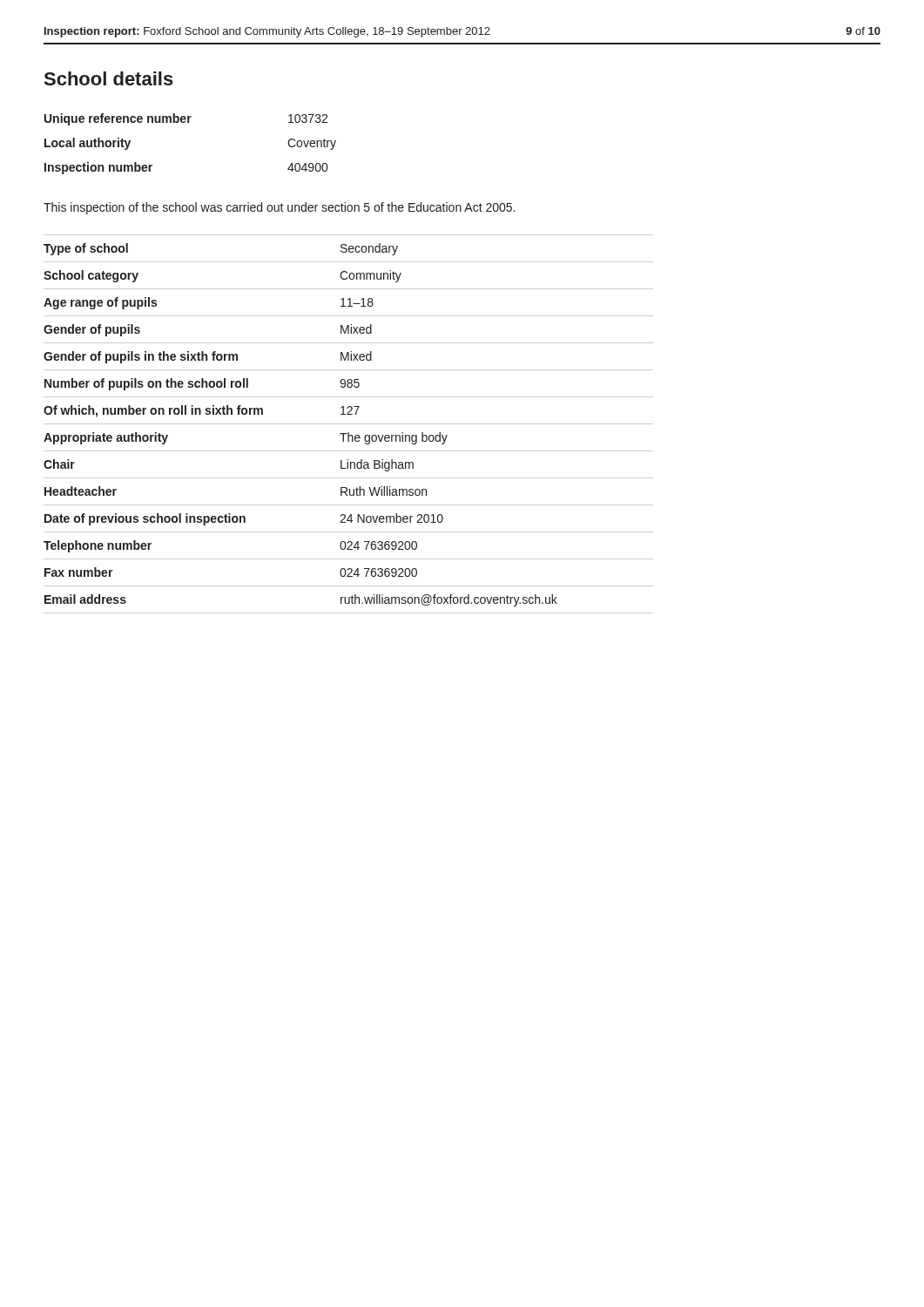Point to "School details"
This screenshot has height=1307, width=924.
[108, 79]
